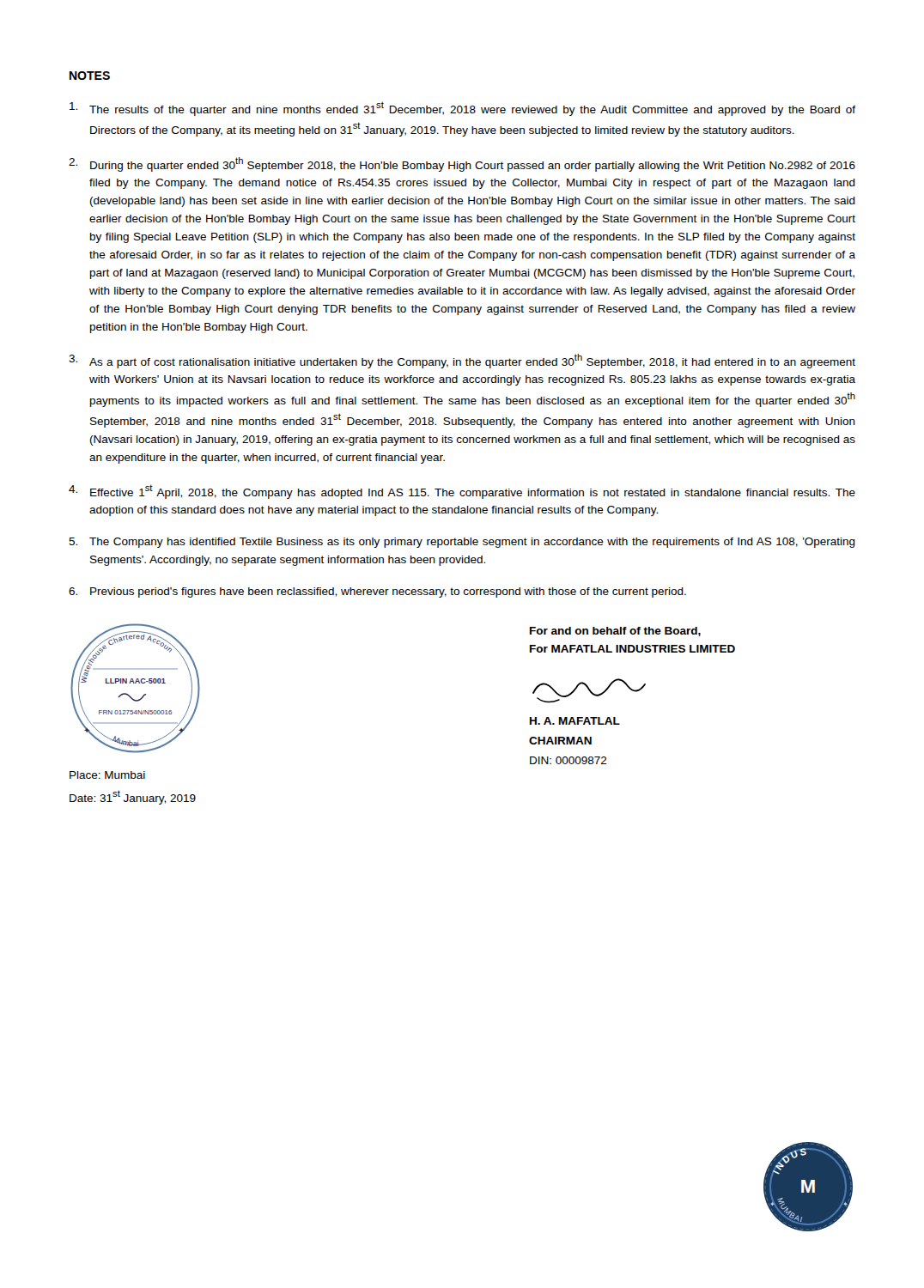Navigate to the text block starting "5. The Company has identified Textile Business as"
924x1288 pixels.
[x=462, y=551]
